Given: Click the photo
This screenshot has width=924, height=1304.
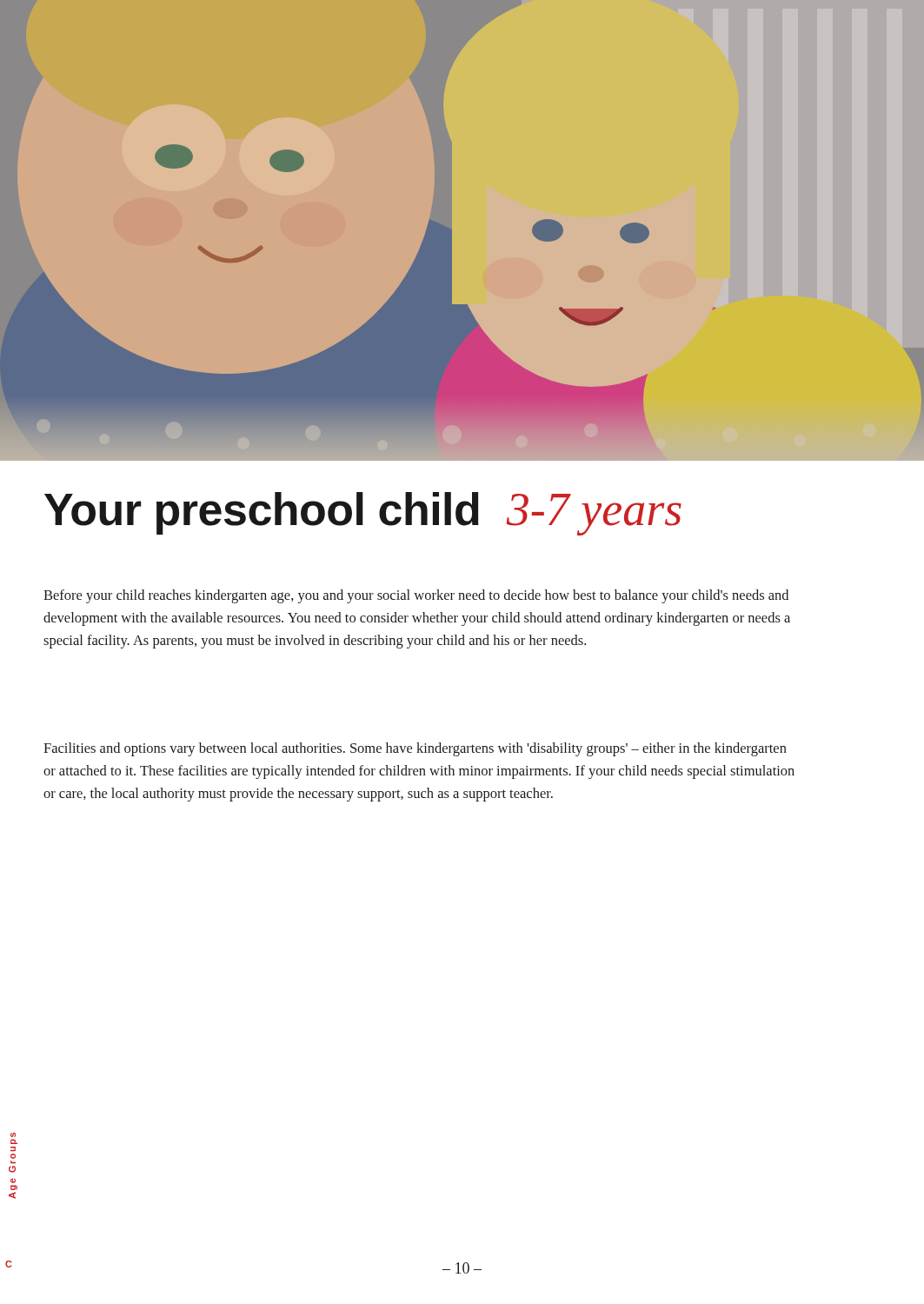Looking at the screenshot, I should (x=462, y=230).
